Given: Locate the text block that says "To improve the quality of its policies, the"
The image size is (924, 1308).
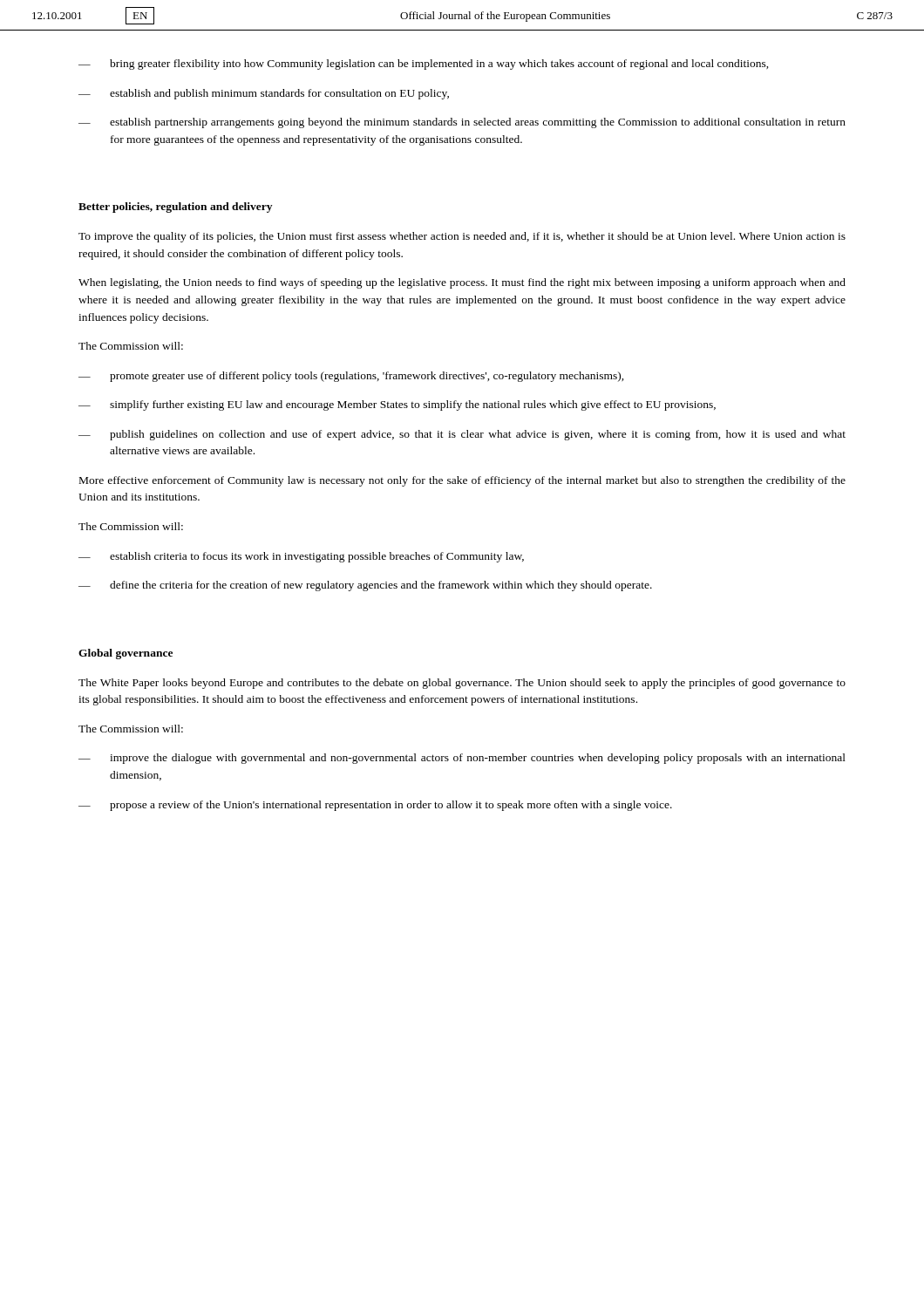Looking at the screenshot, I should click(x=462, y=245).
